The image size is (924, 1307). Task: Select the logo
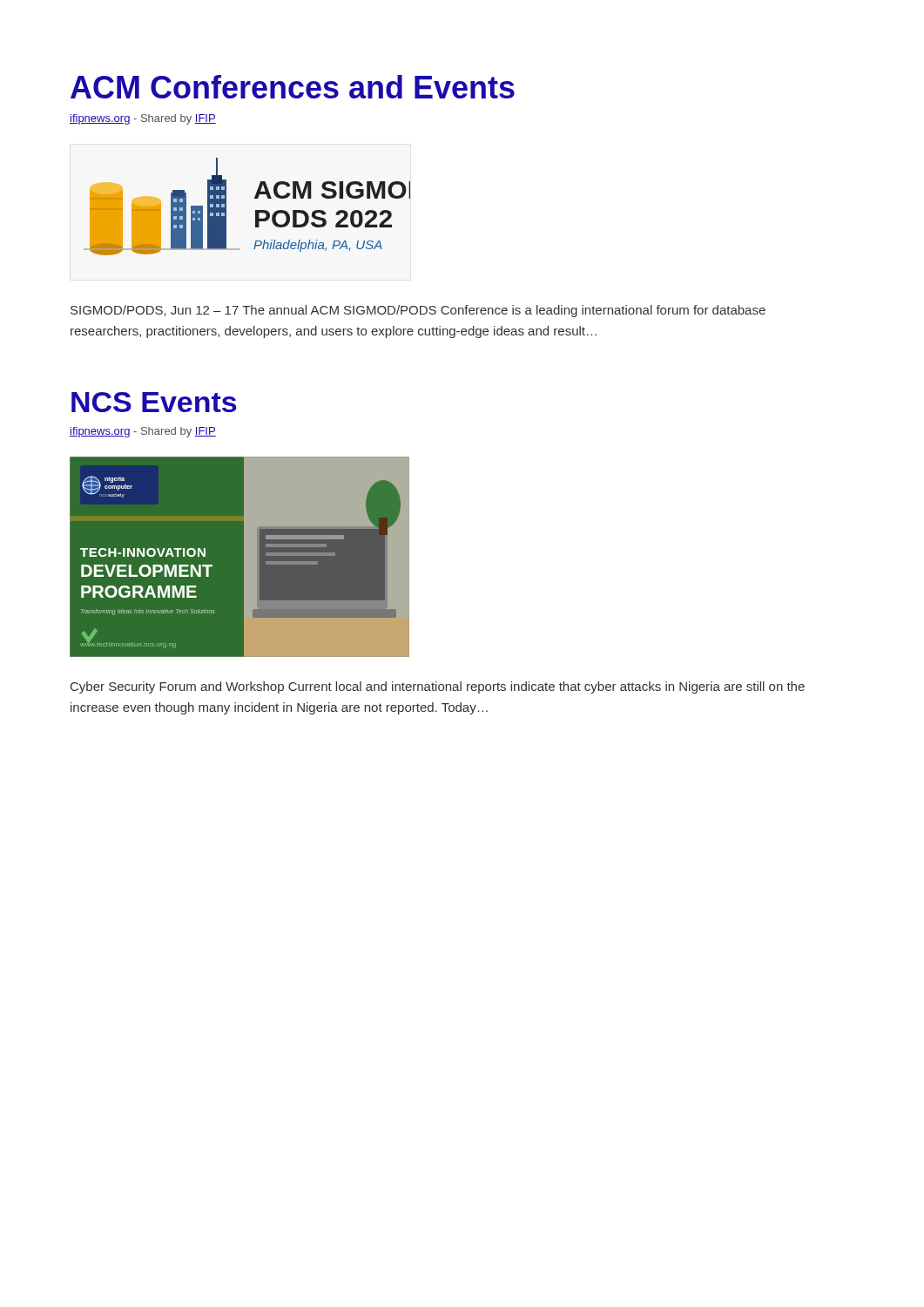(x=453, y=212)
